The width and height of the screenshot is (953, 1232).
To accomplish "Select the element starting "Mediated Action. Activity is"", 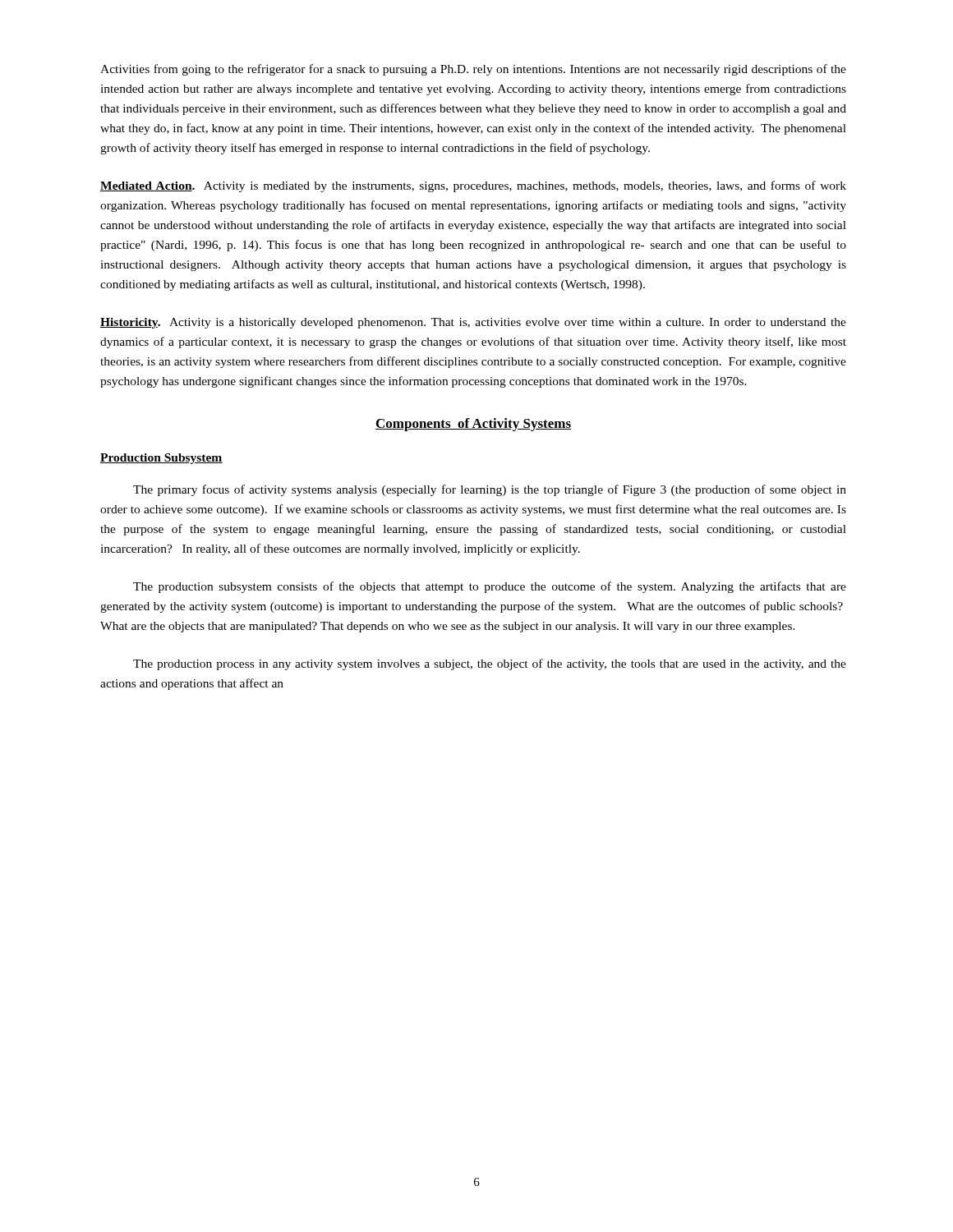I will tap(473, 235).
